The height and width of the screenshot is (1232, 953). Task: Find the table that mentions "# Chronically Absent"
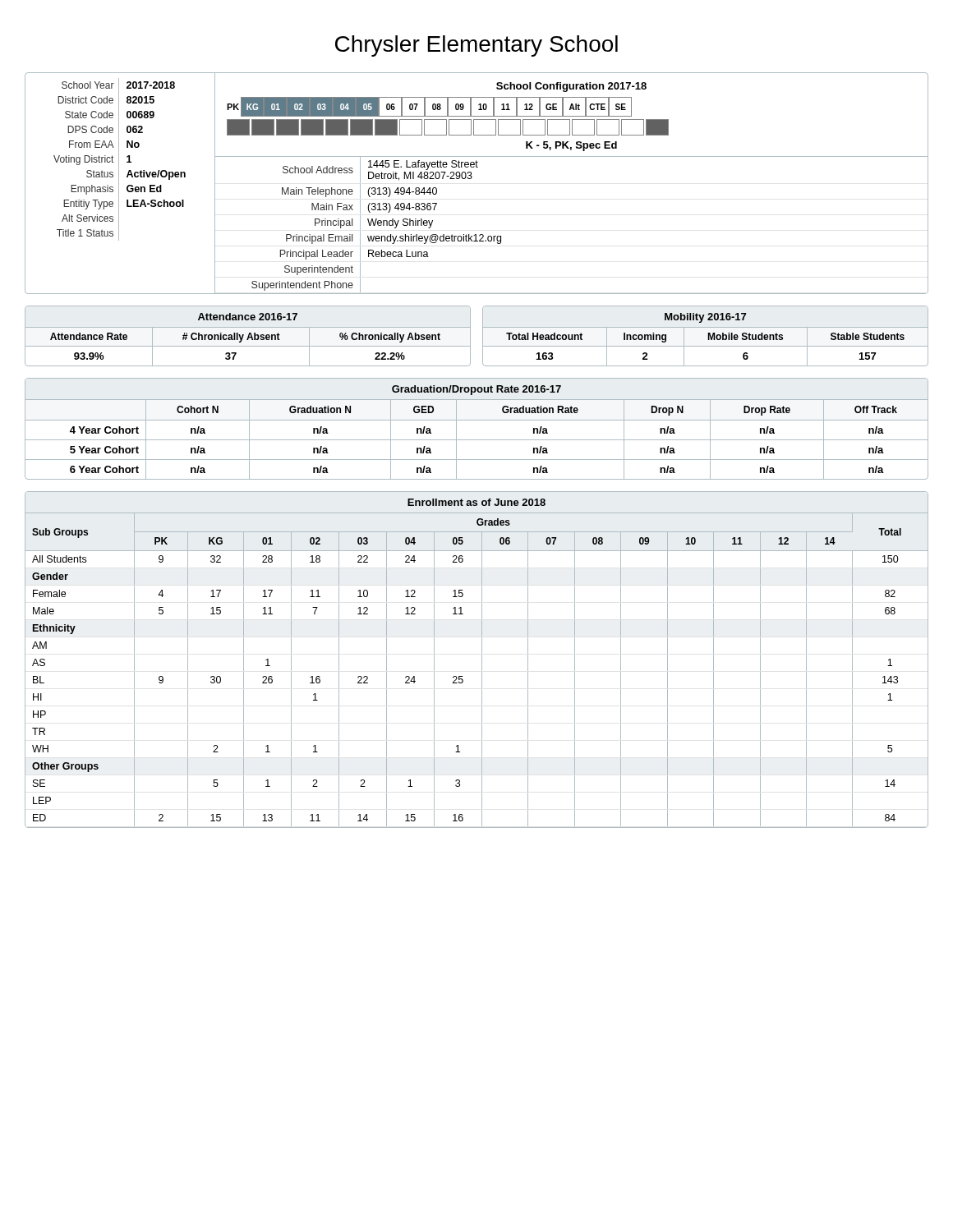click(248, 336)
